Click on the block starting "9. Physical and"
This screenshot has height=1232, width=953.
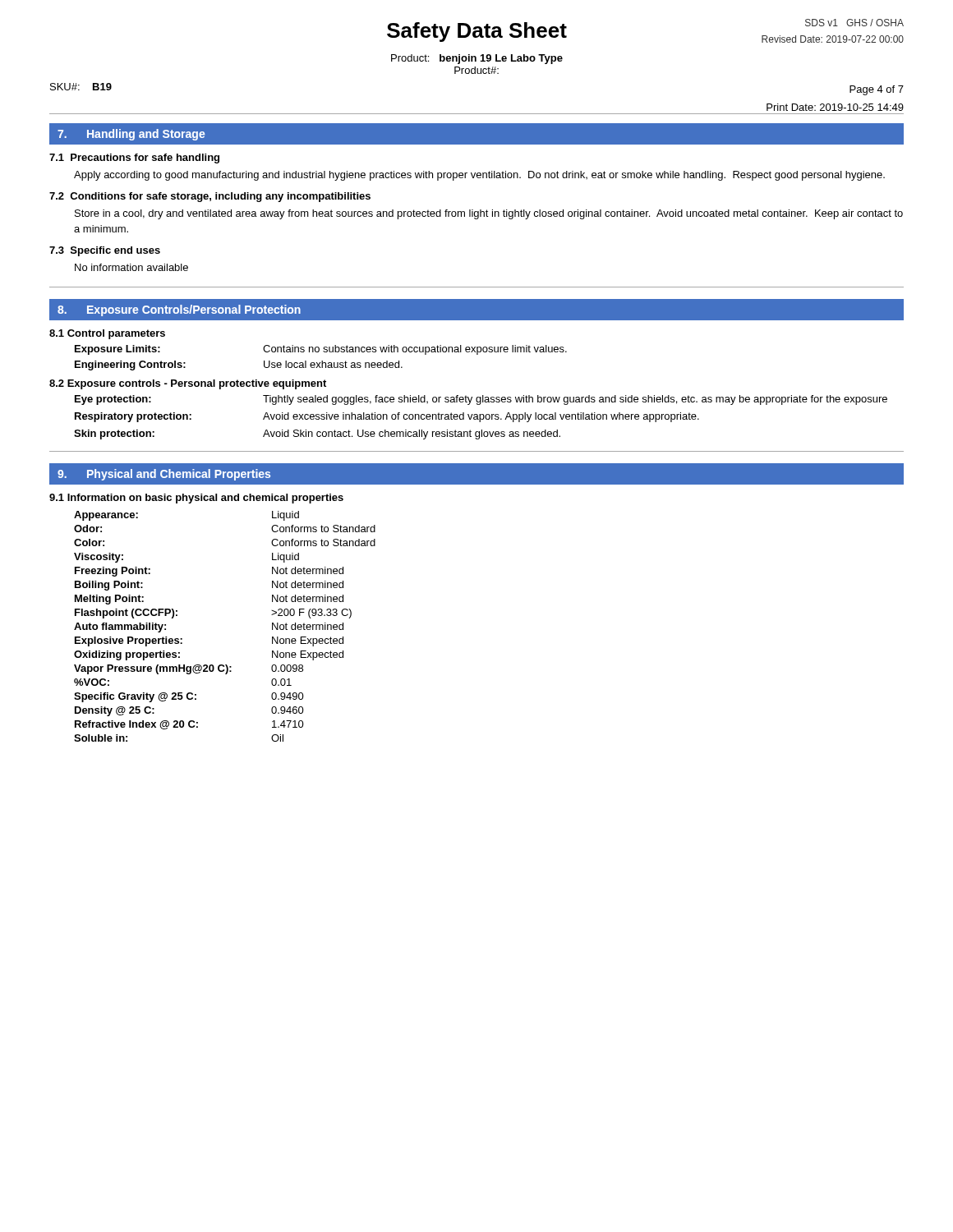tap(164, 474)
